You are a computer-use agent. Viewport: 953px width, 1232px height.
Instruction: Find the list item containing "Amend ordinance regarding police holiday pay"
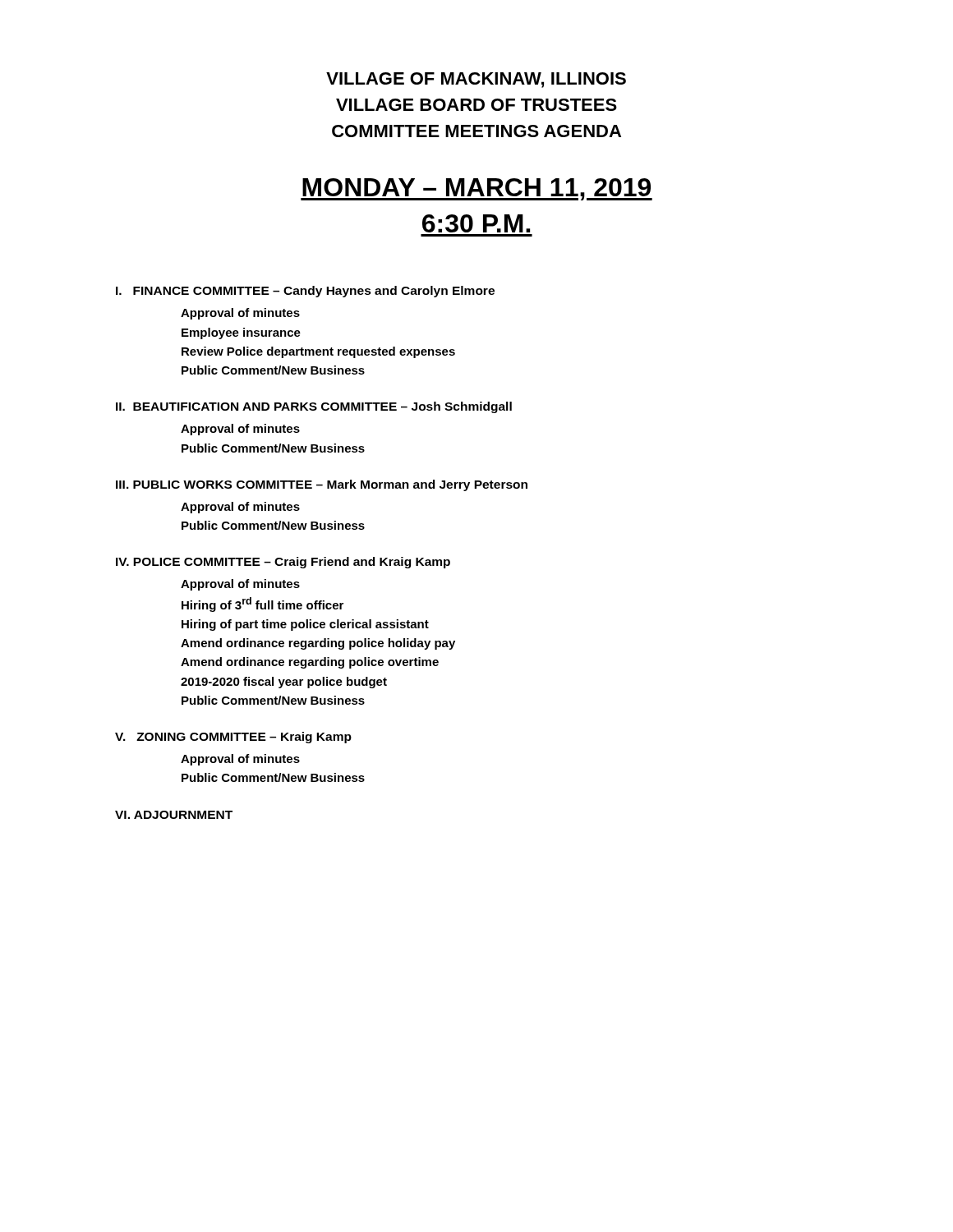(x=318, y=643)
